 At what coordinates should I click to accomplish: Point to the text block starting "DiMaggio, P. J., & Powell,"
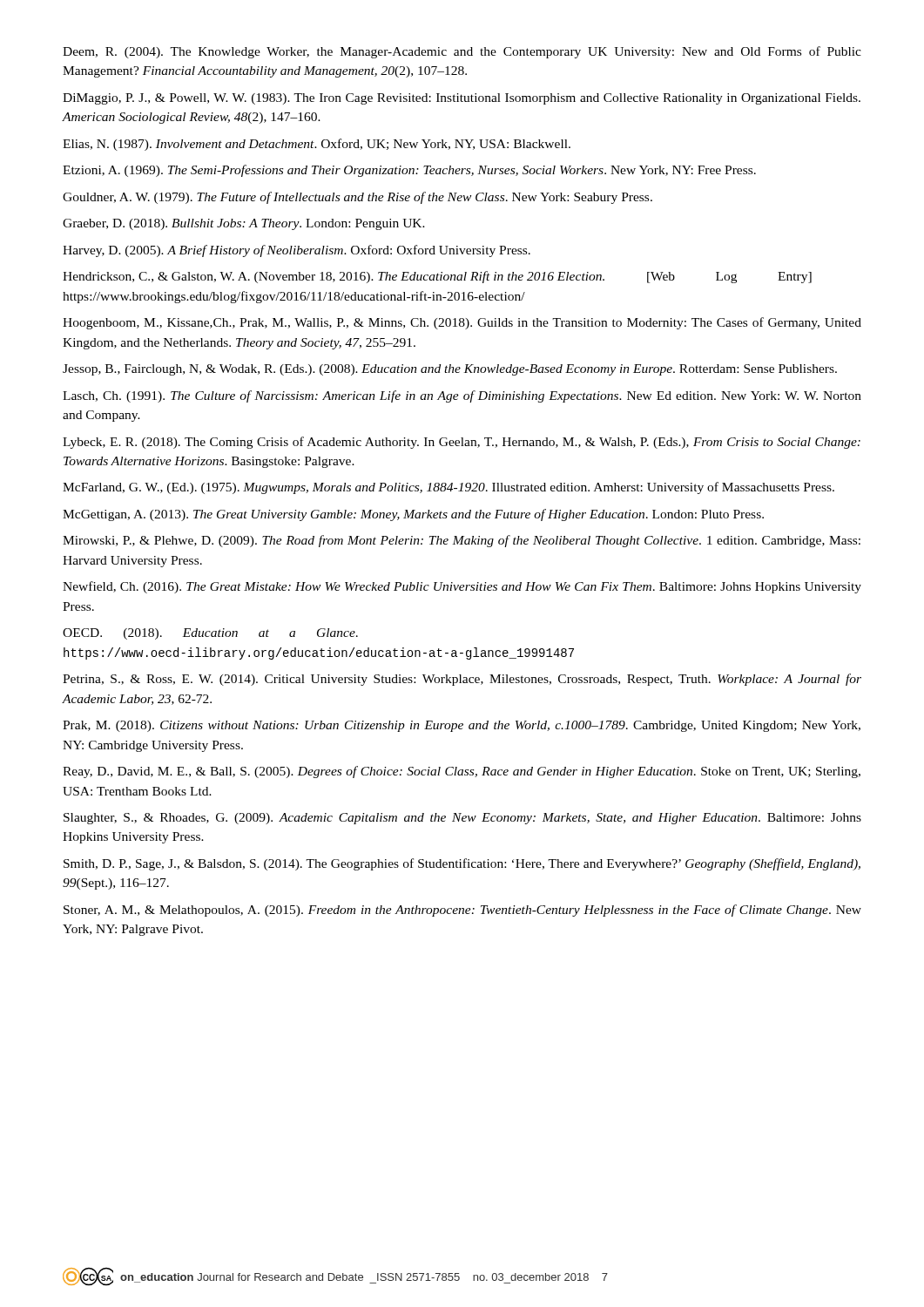462,107
